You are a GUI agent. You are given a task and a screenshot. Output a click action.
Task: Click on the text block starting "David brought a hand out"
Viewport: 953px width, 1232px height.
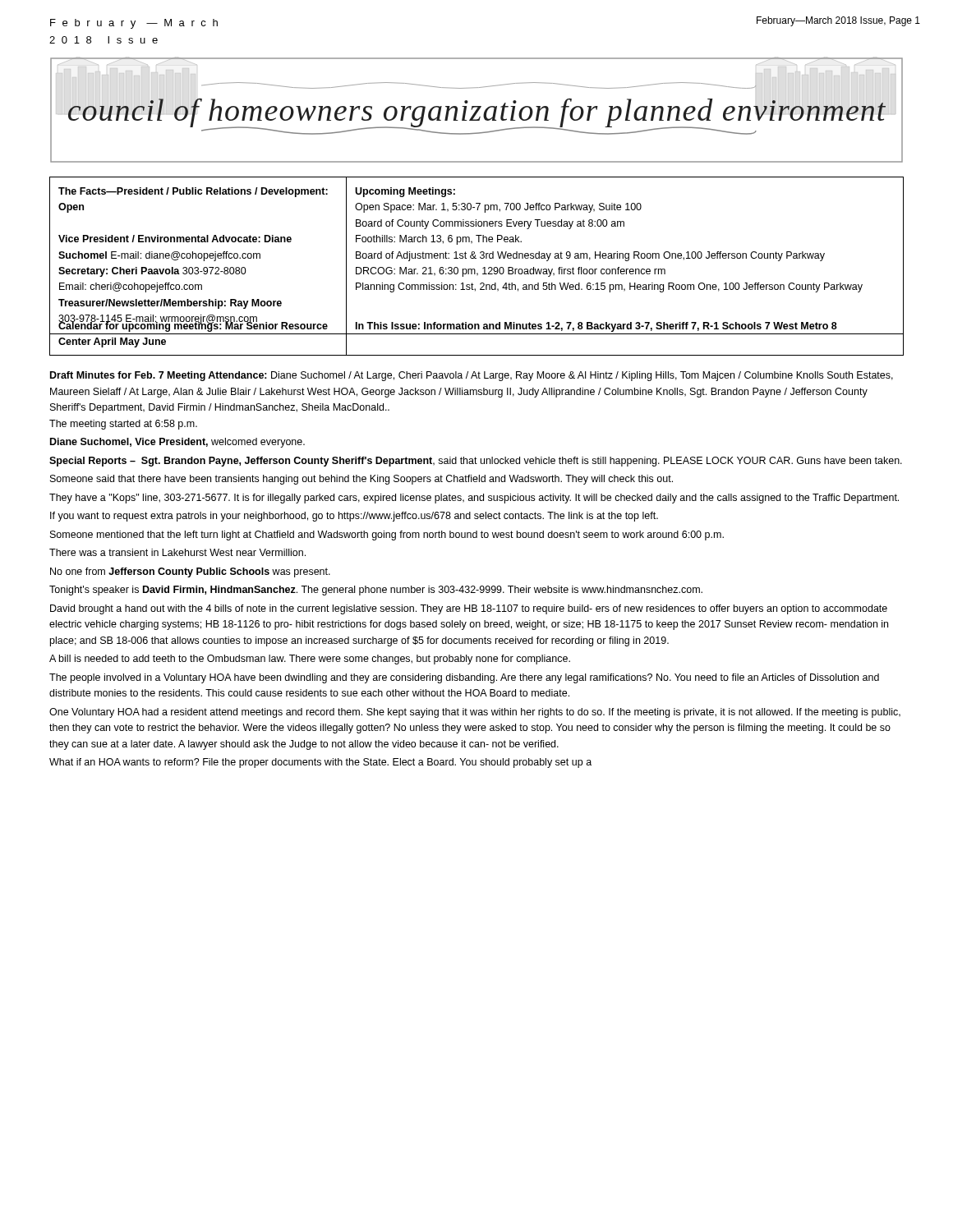[x=469, y=624]
